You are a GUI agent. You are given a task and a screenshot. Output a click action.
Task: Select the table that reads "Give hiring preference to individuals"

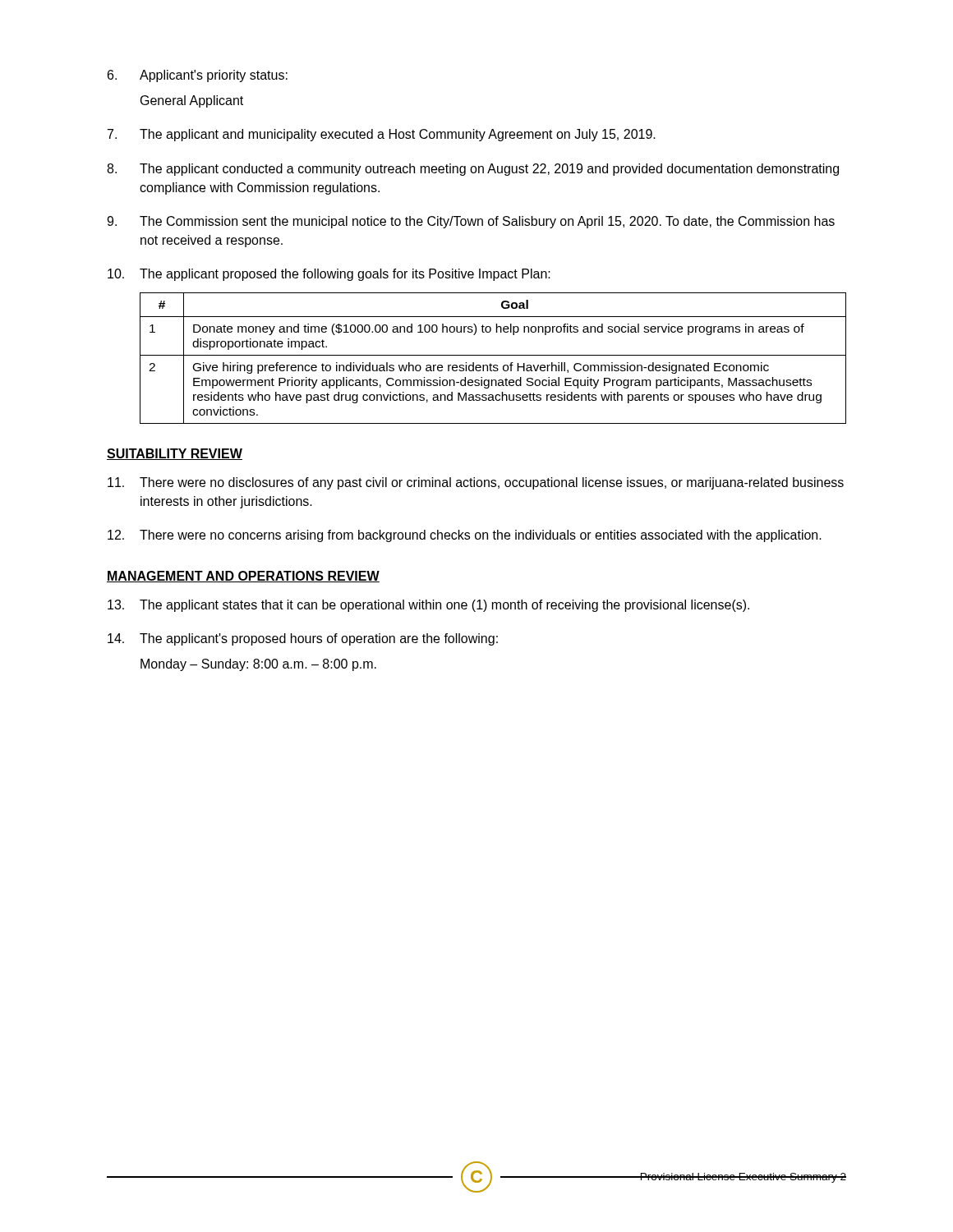[x=493, y=358]
